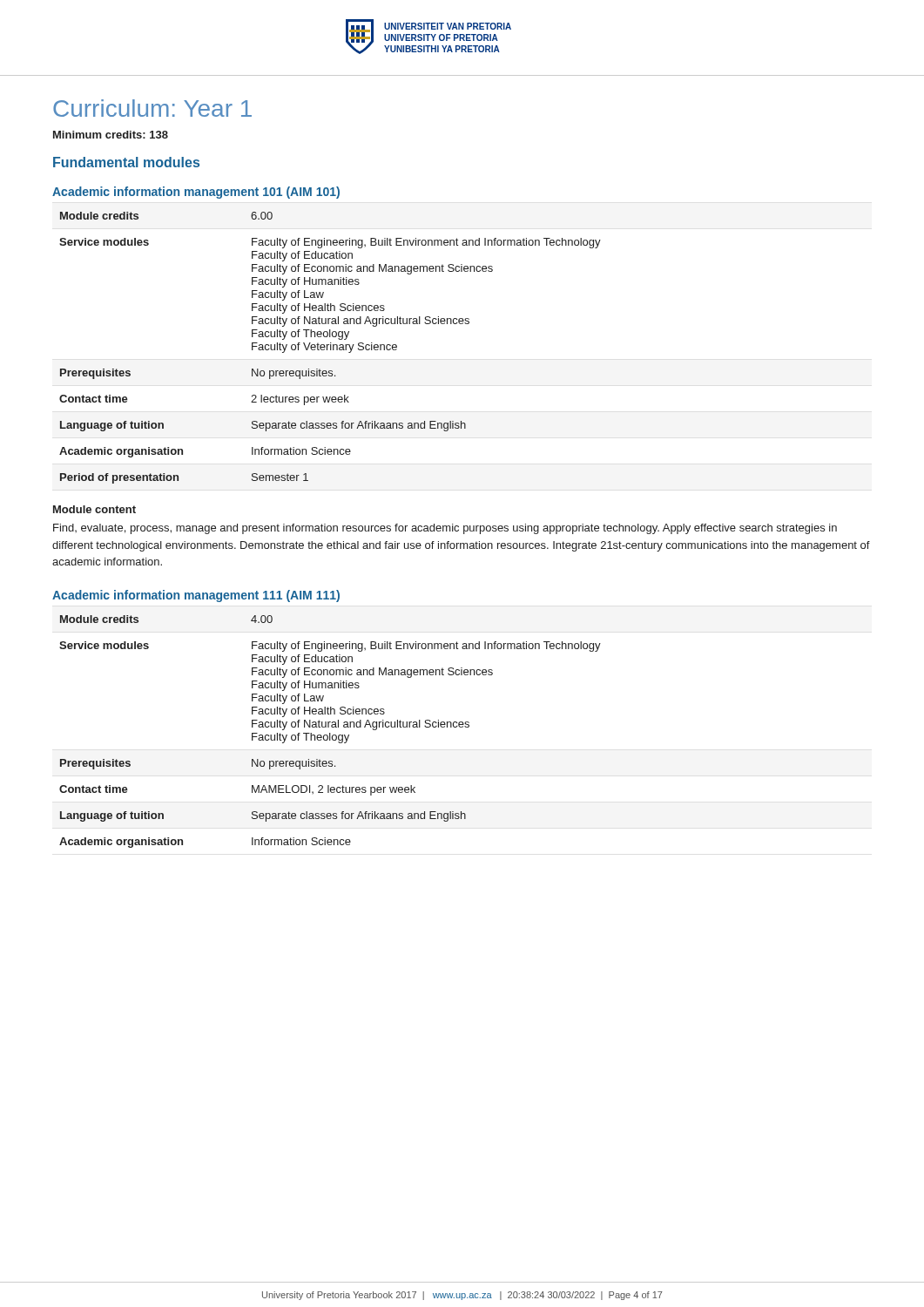
Task: Click a logo
Action: point(462,41)
